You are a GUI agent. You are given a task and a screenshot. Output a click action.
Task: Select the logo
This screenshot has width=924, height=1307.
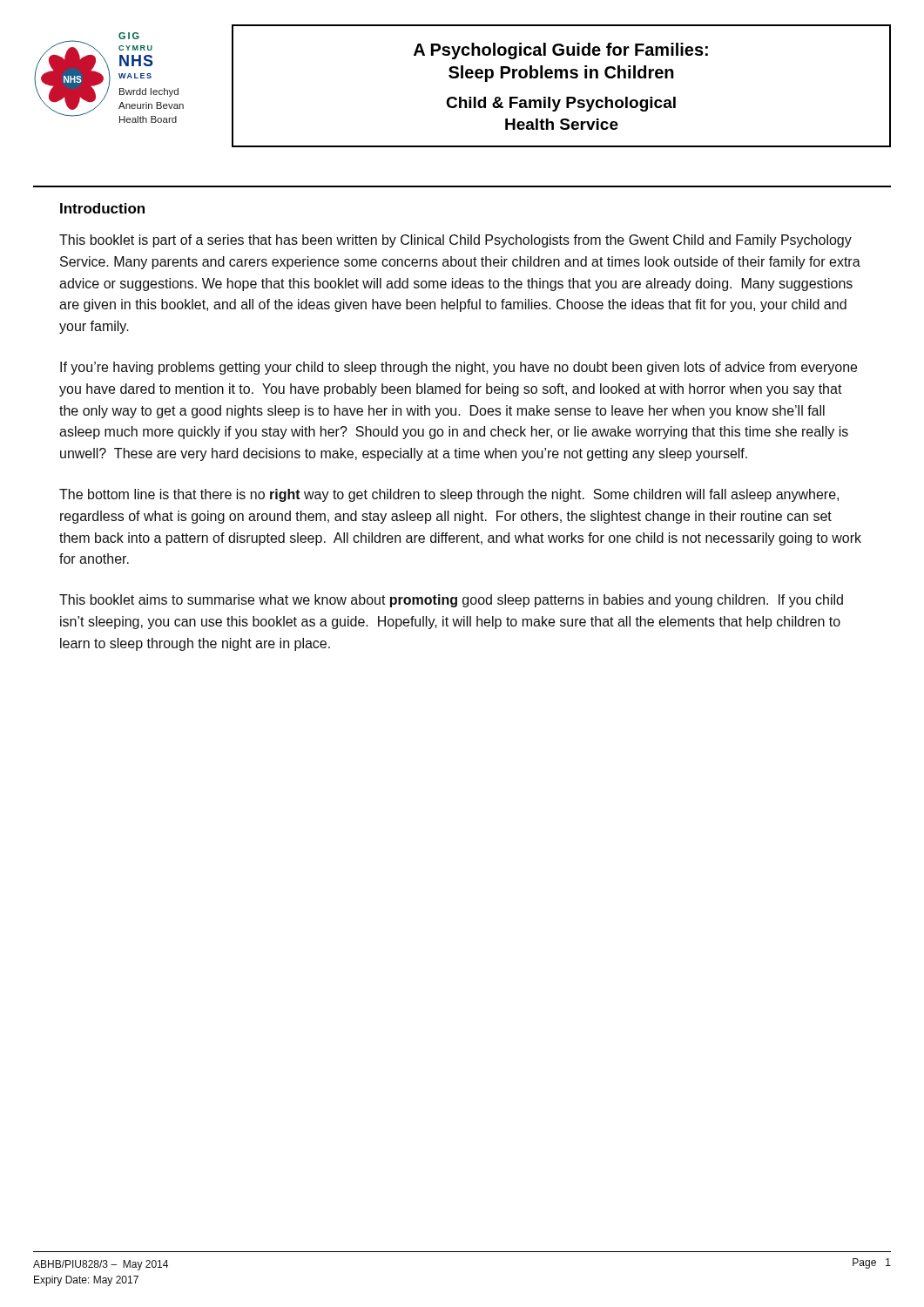click(x=125, y=78)
